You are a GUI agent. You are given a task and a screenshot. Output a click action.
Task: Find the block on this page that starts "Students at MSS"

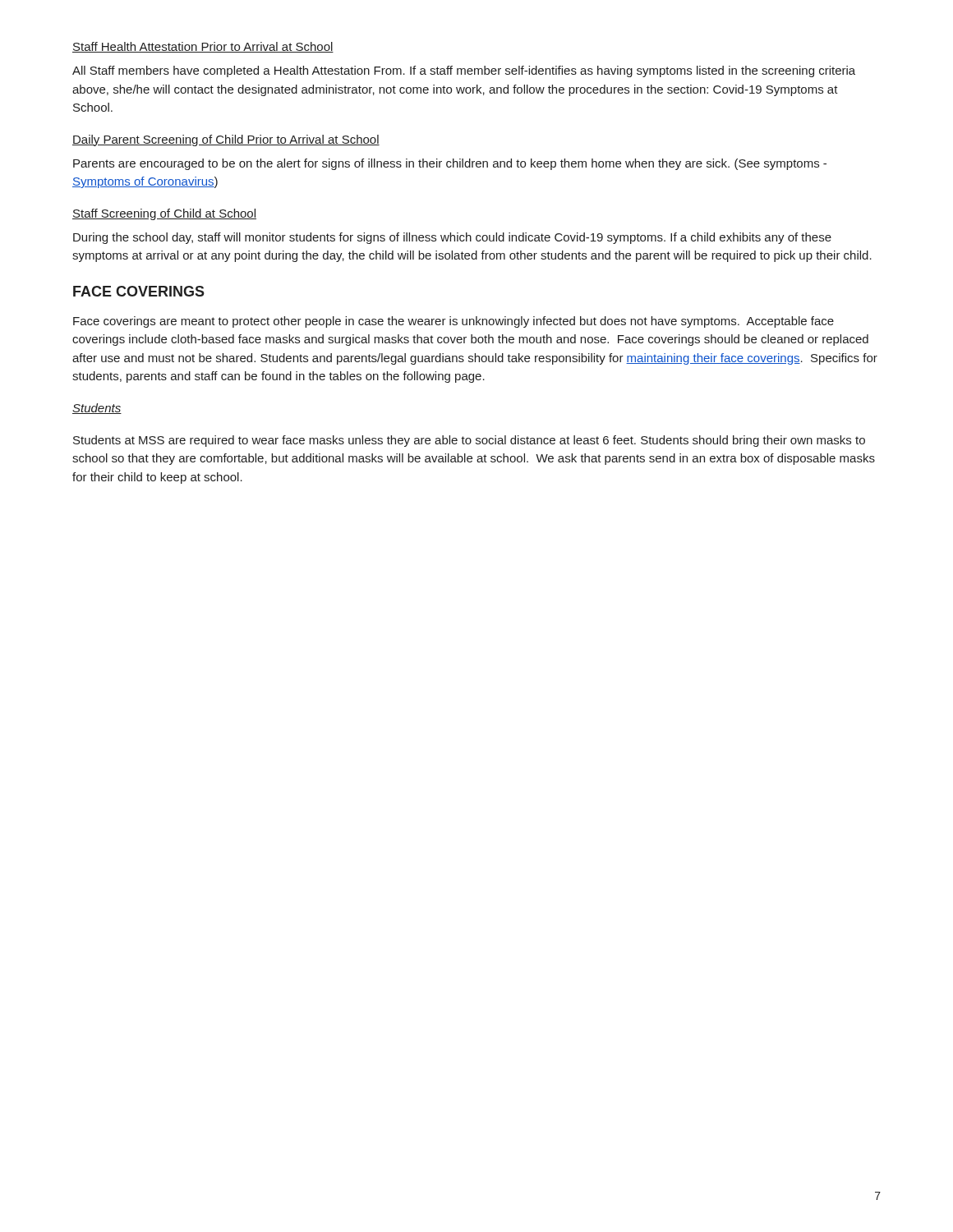(x=474, y=458)
